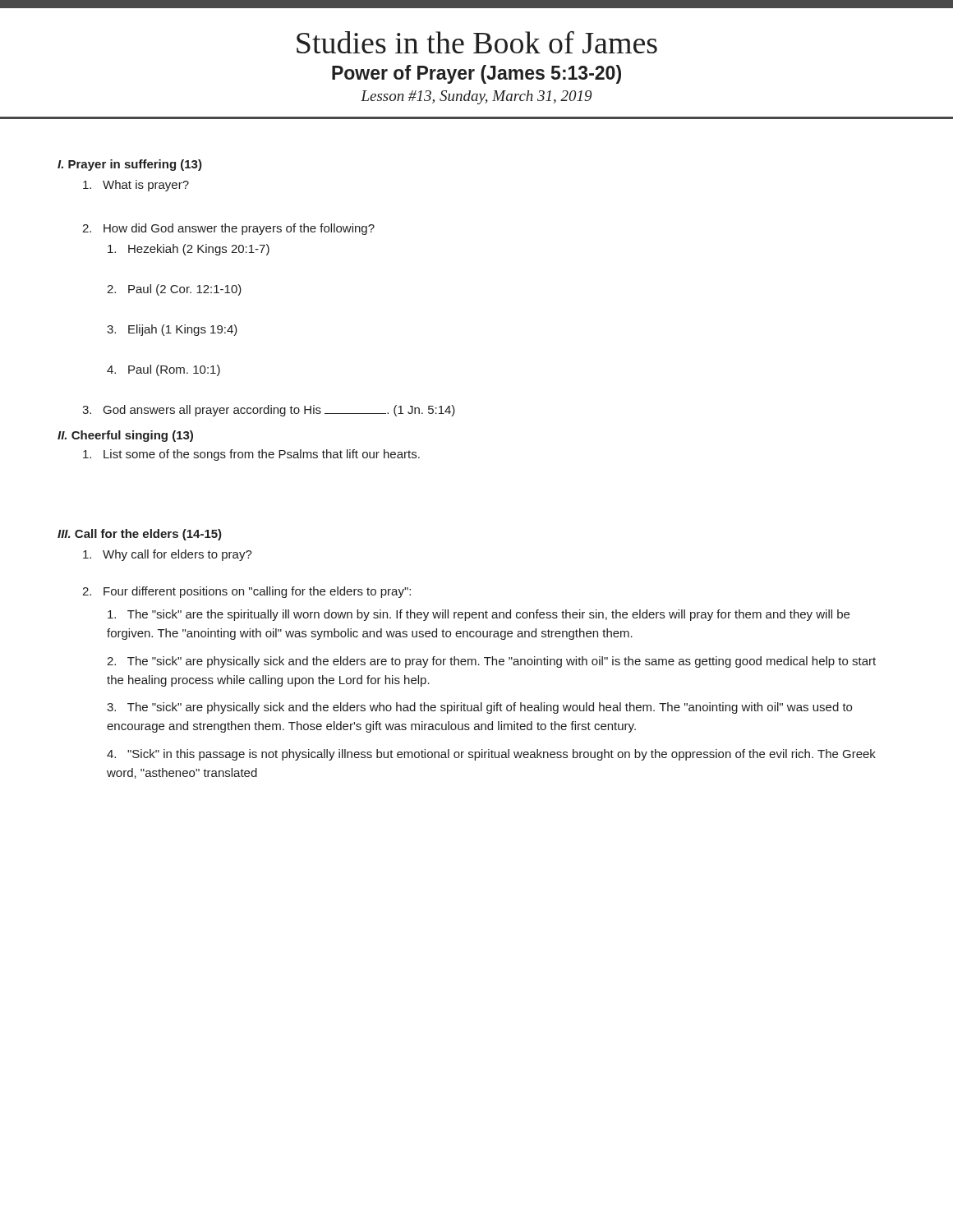Click on the list item with the text "The "sick" are the spiritually ill worn"
Screen dimensions: 1232x953
point(479,624)
